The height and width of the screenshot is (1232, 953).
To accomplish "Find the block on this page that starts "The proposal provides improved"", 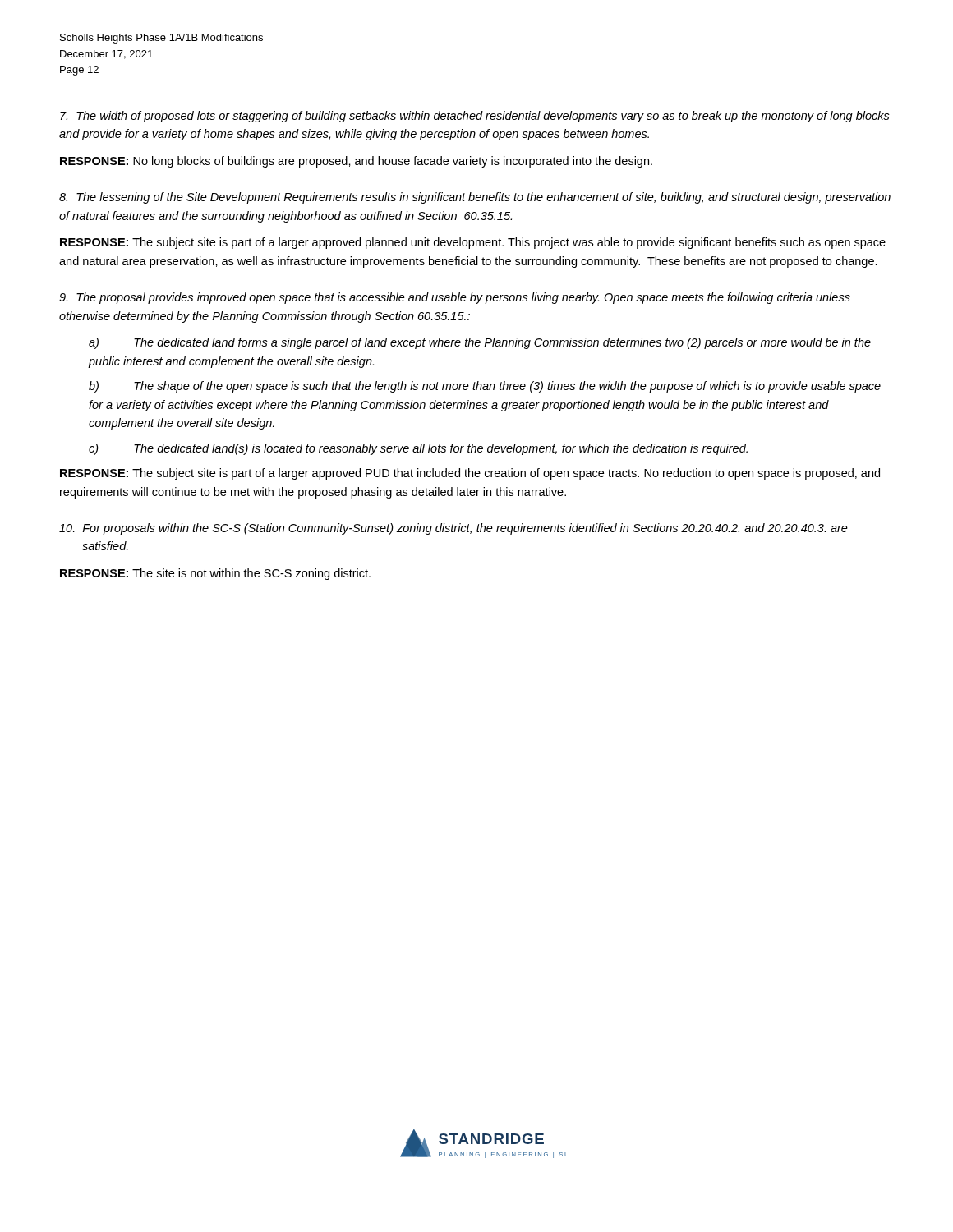I will point(455,307).
